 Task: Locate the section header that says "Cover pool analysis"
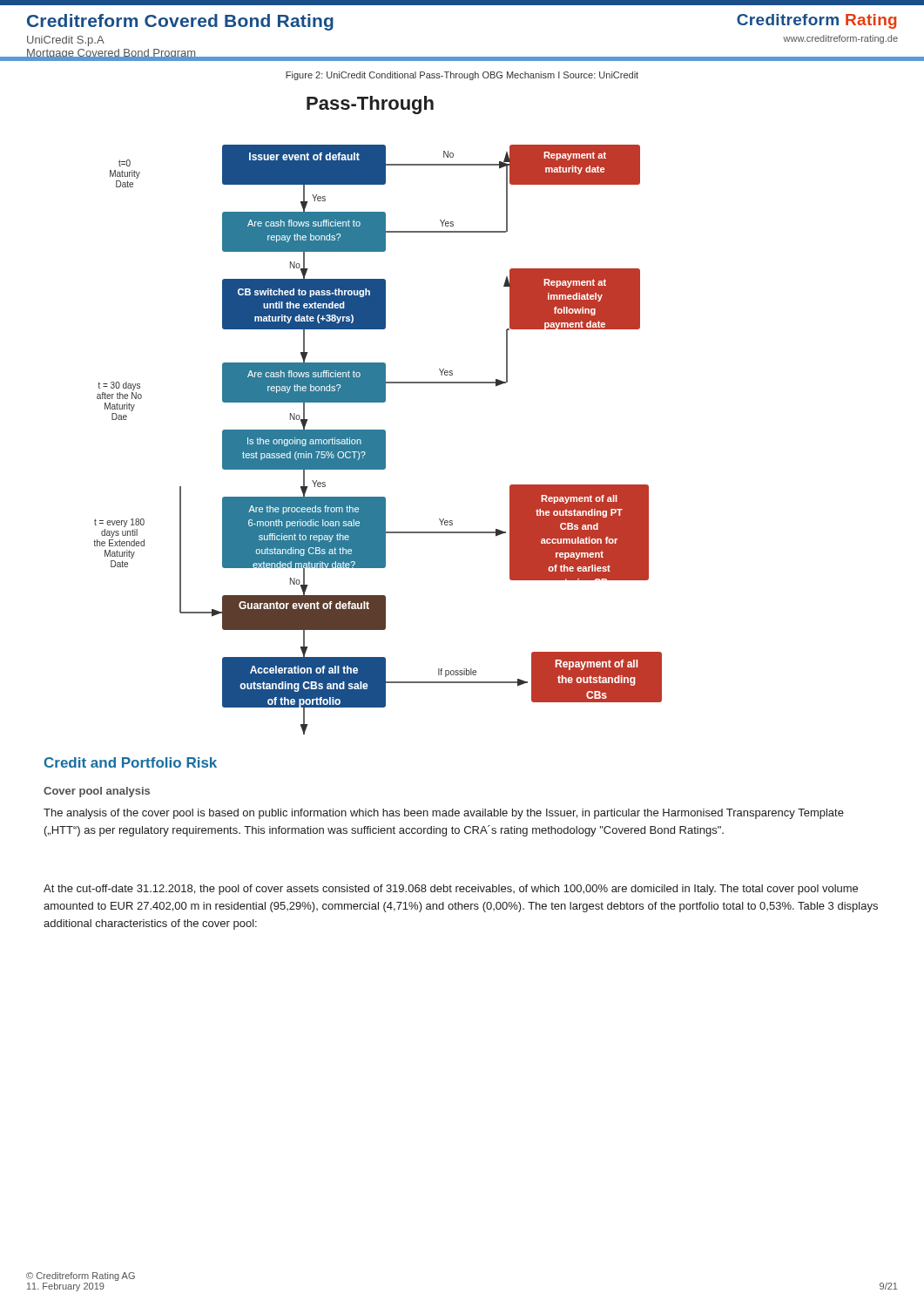(x=97, y=791)
